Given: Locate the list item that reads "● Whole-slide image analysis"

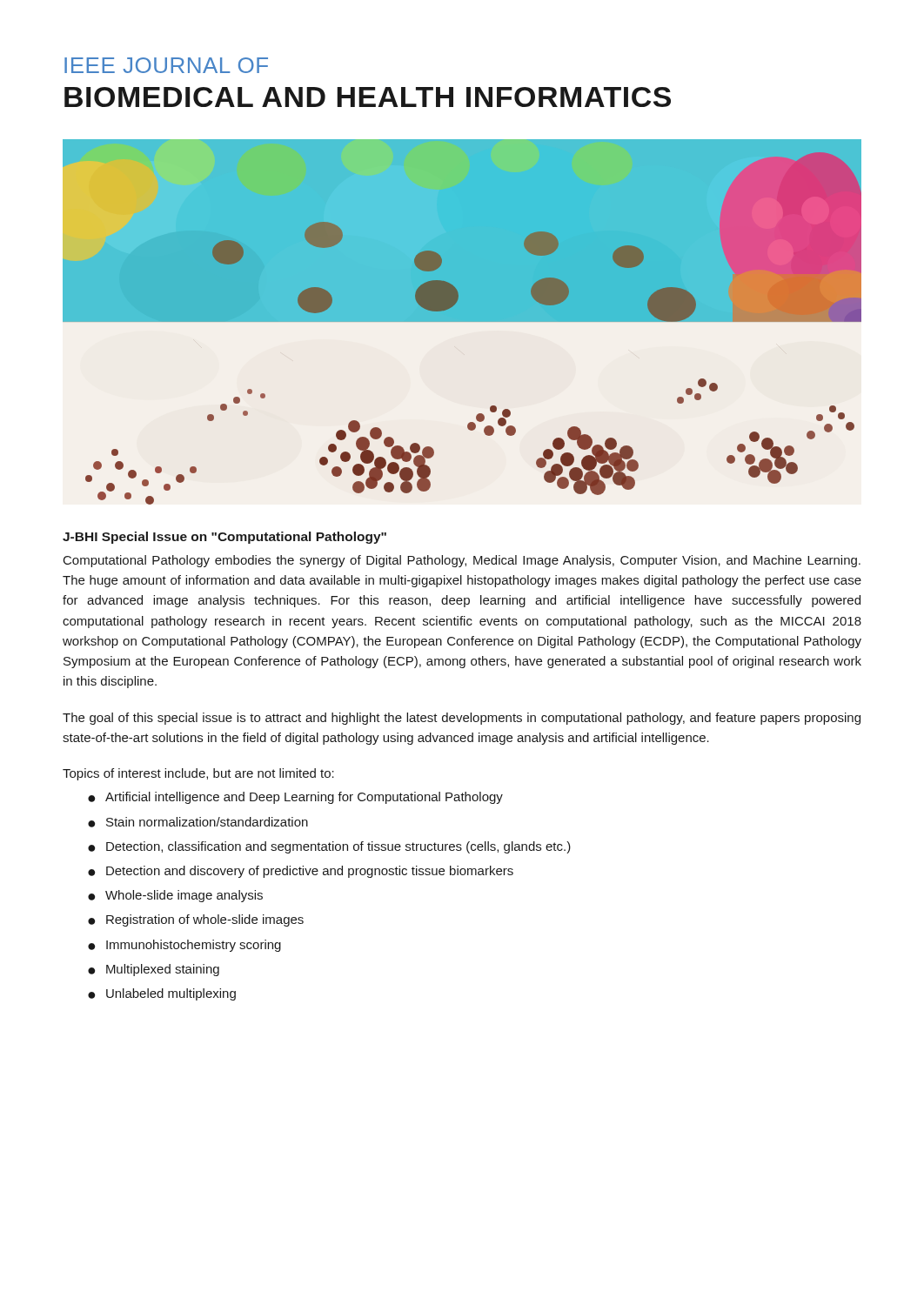Looking at the screenshot, I should 175,896.
